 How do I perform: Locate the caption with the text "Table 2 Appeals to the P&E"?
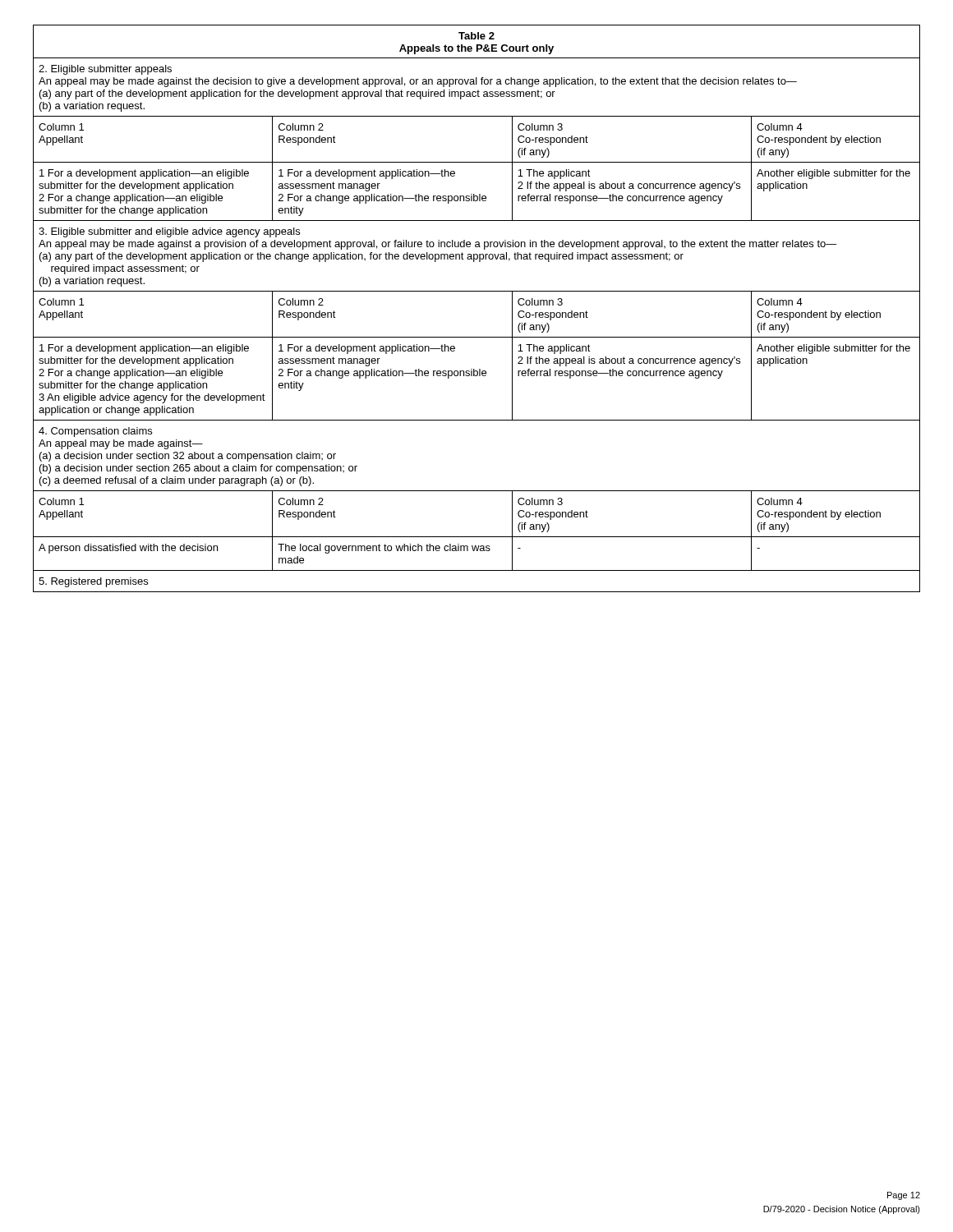476,42
